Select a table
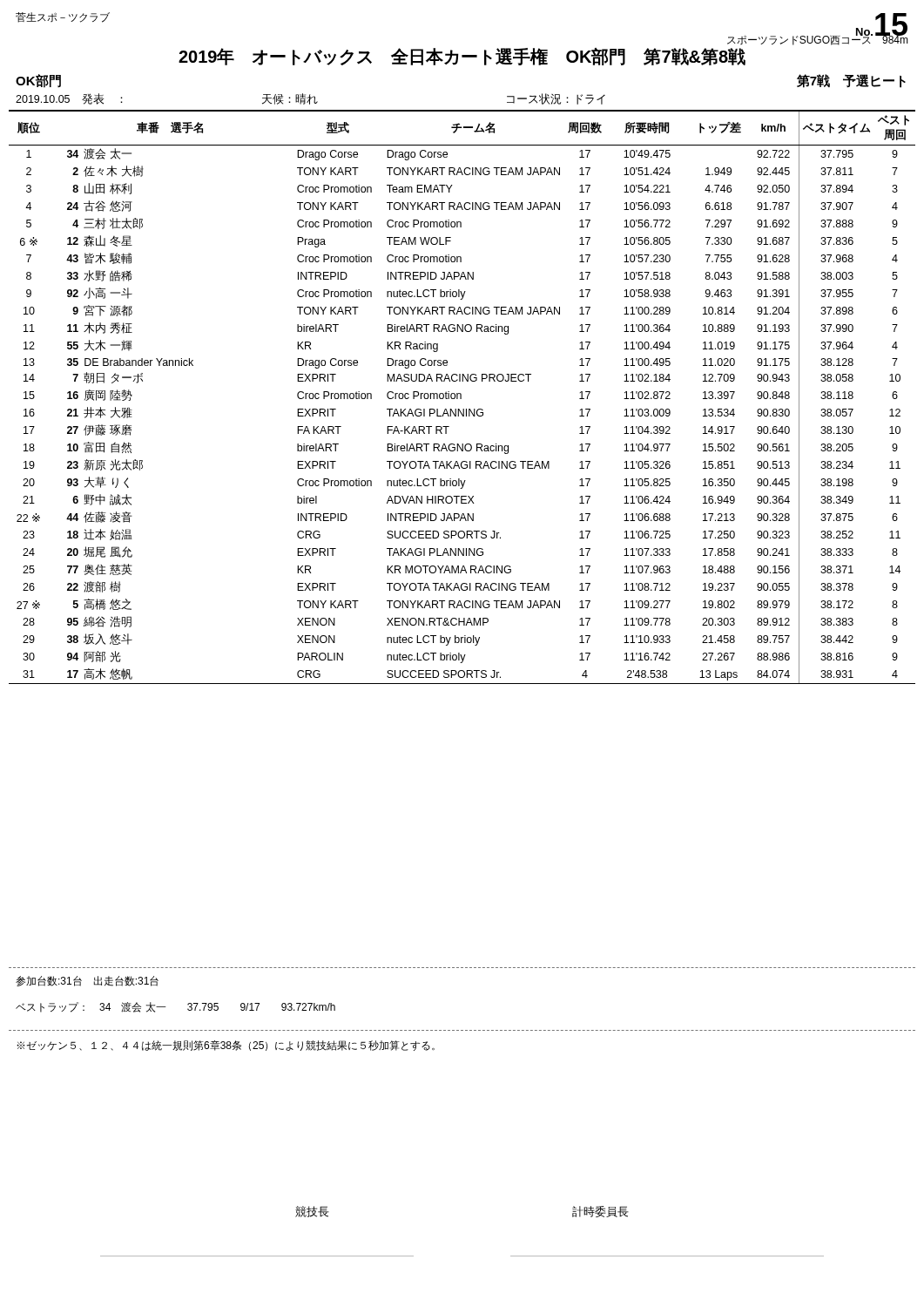Viewport: 924px width, 1307px height. point(462,397)
